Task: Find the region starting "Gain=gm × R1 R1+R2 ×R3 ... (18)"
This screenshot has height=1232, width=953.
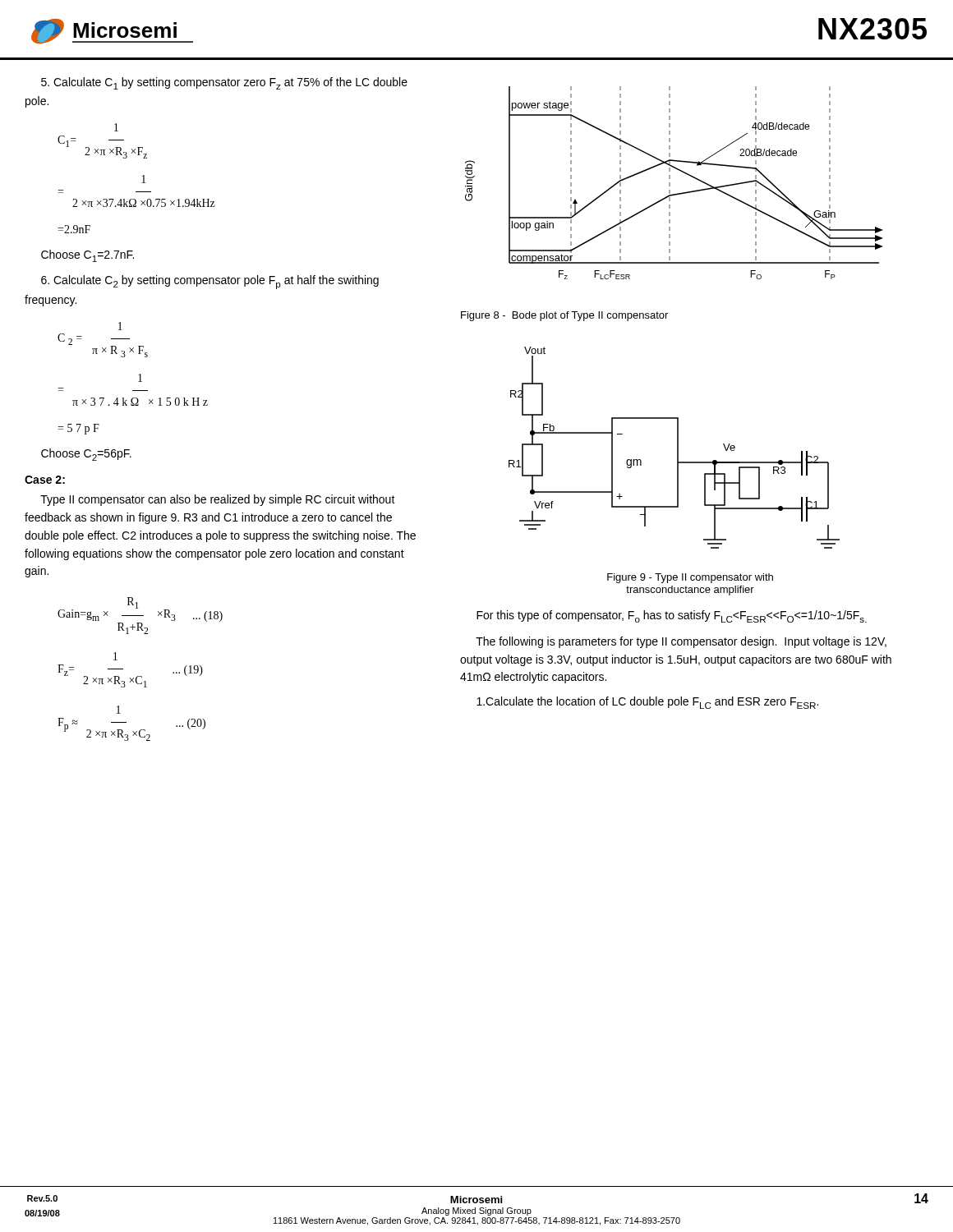Action: (140, 616)
